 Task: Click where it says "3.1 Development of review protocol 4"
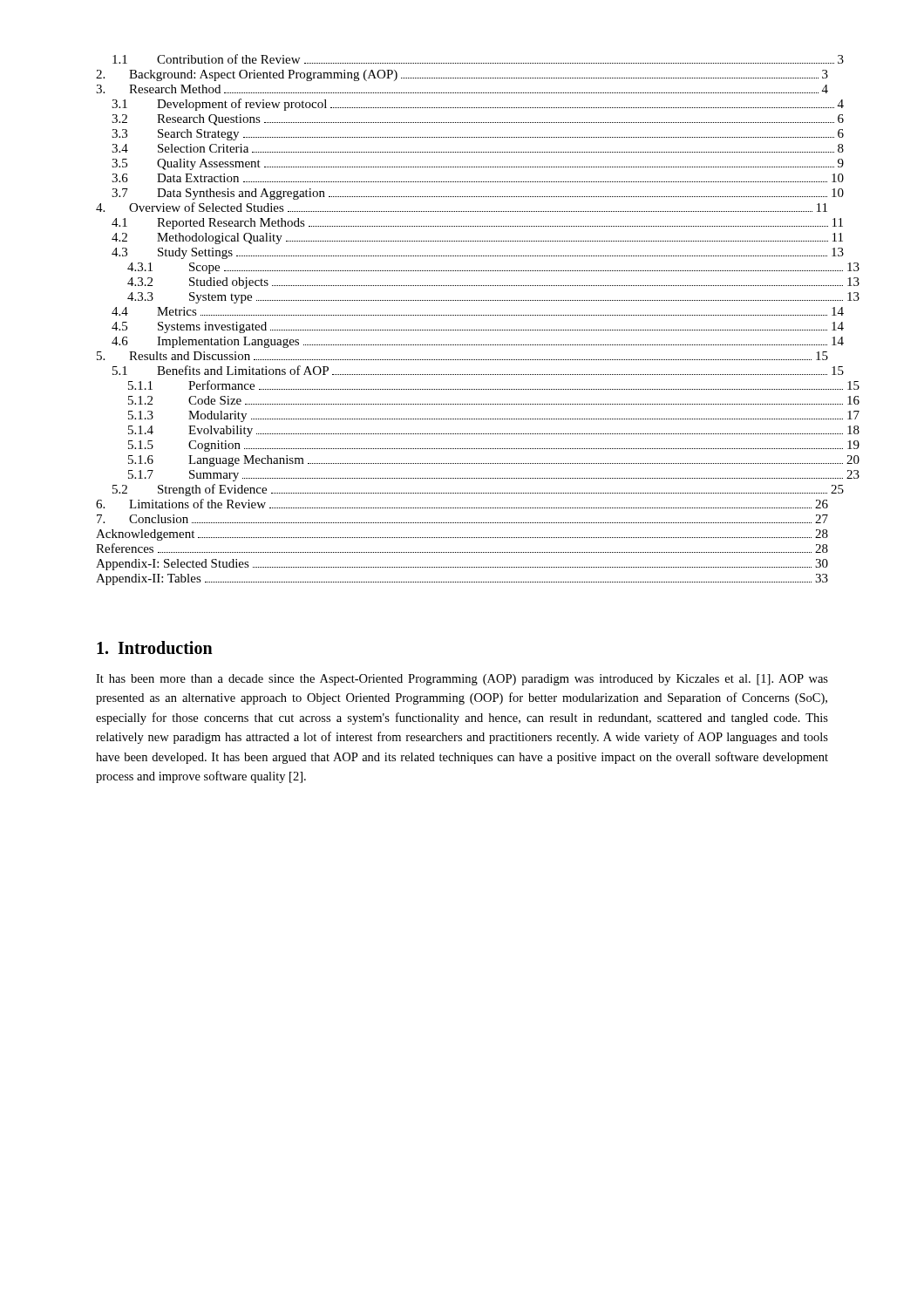click(x=462, y=104)
